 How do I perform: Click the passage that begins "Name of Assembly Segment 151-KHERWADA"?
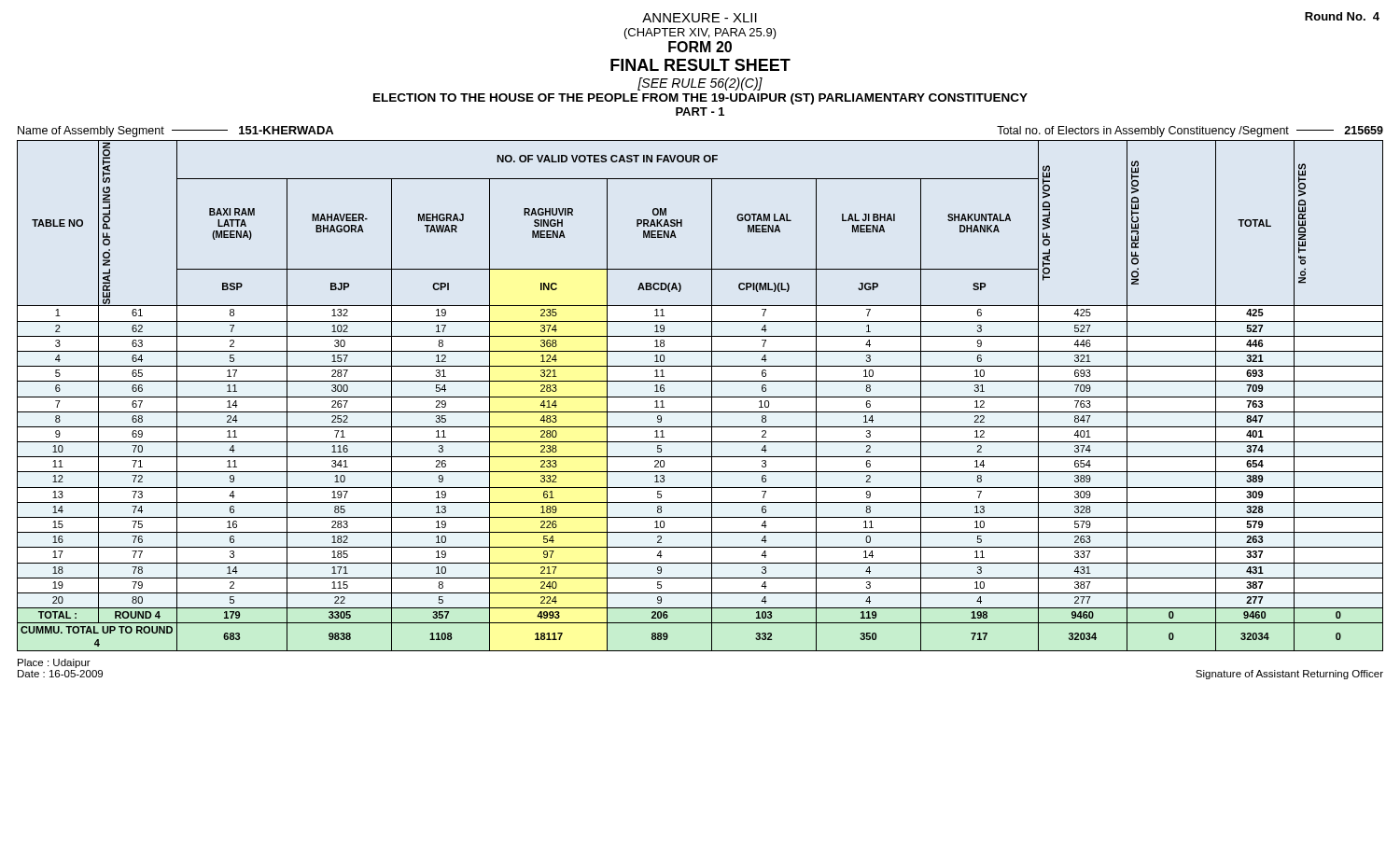[700, 130]
